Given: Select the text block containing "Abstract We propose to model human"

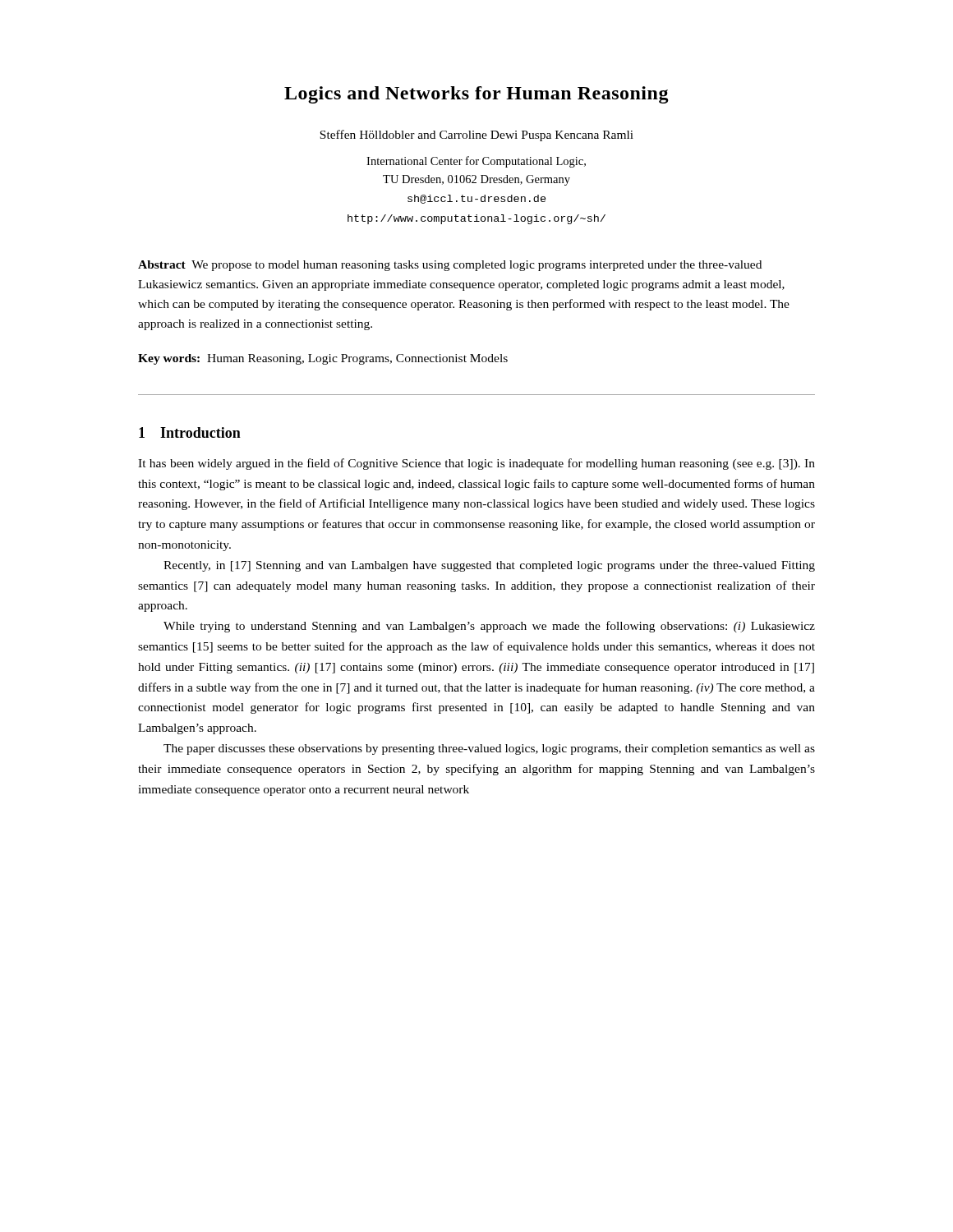Looking at the screenshot, I should coord(464,293).
